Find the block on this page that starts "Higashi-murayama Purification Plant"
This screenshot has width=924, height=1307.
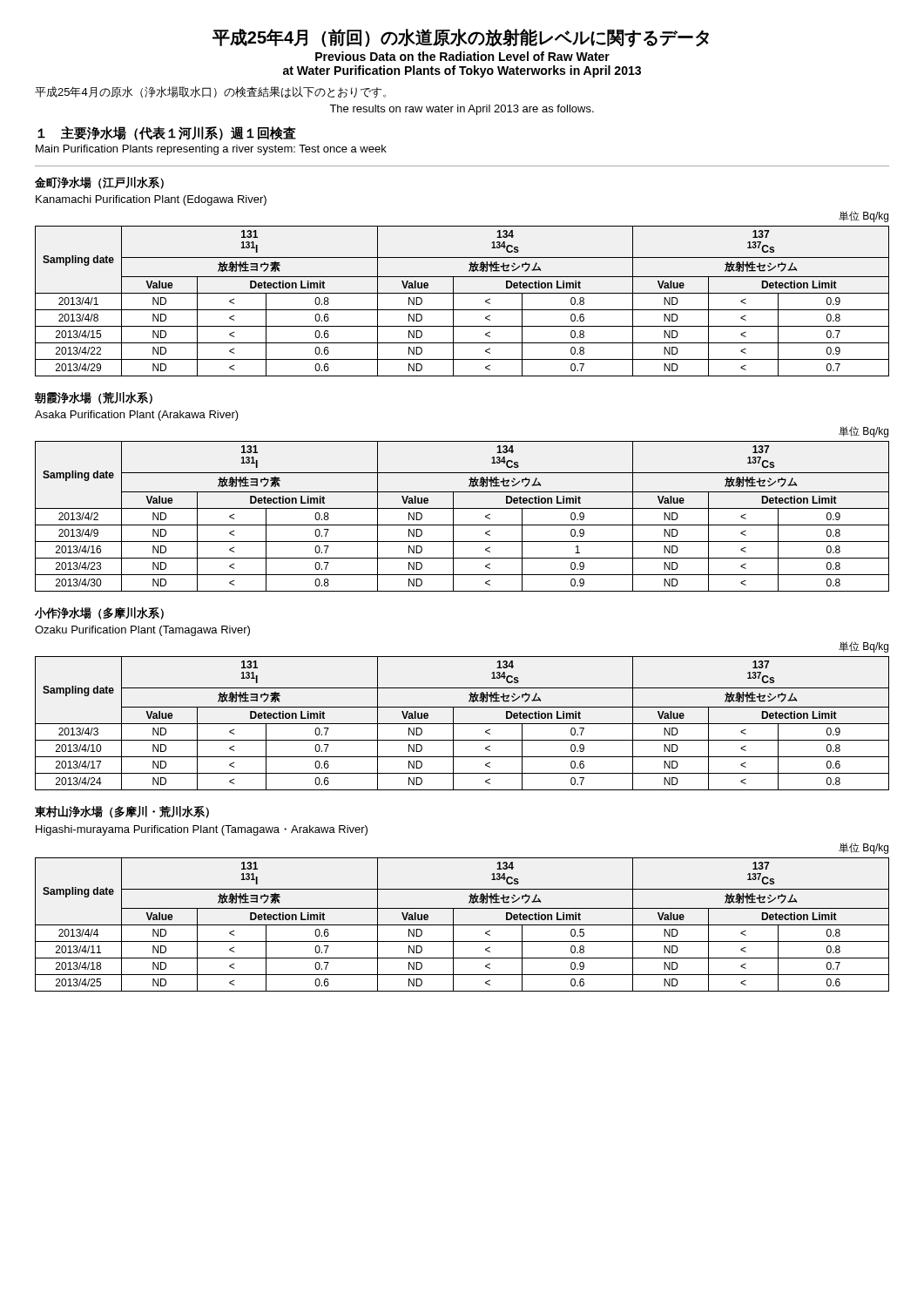point(202,829)
